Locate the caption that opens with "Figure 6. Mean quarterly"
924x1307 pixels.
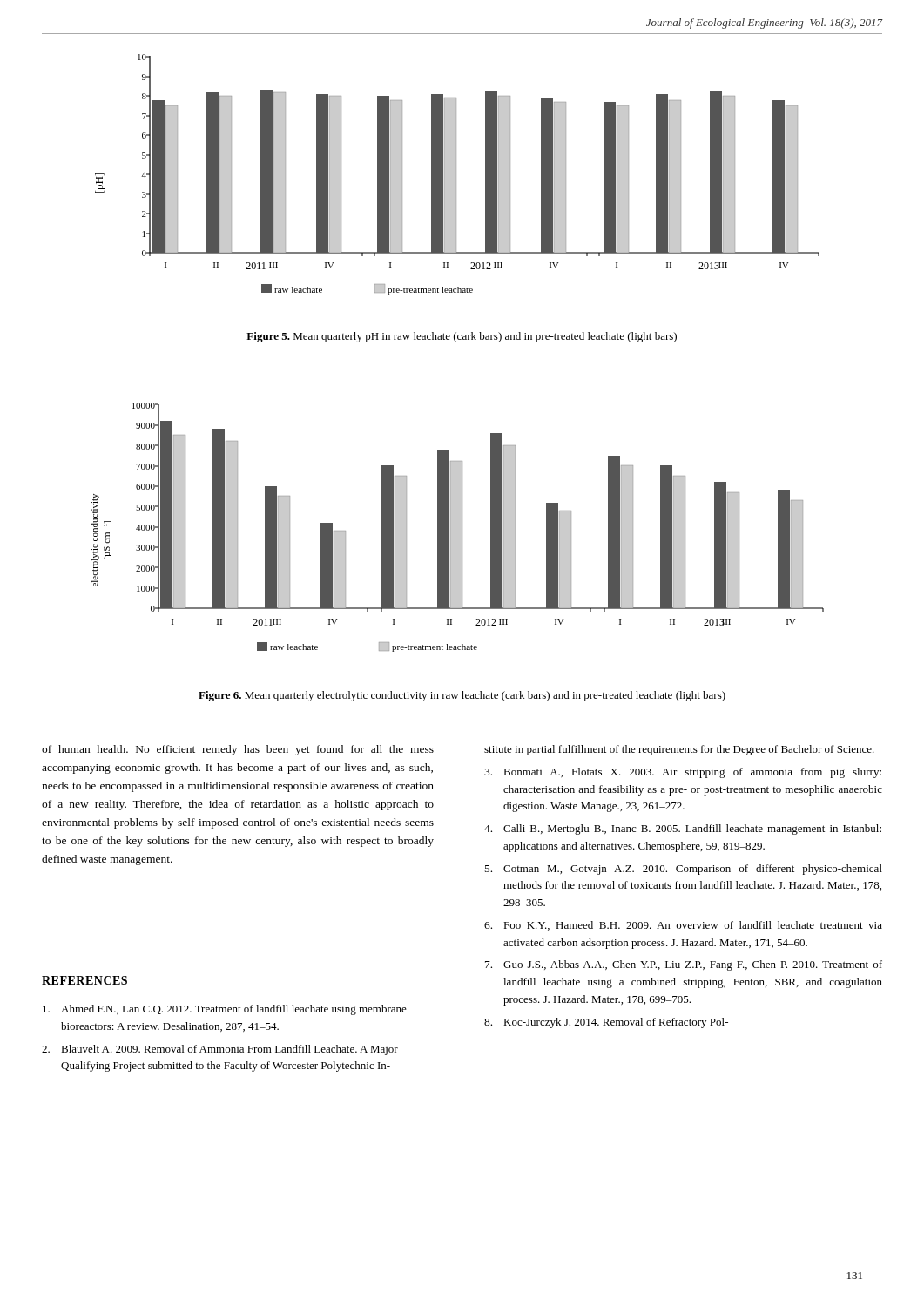point(462,695)
